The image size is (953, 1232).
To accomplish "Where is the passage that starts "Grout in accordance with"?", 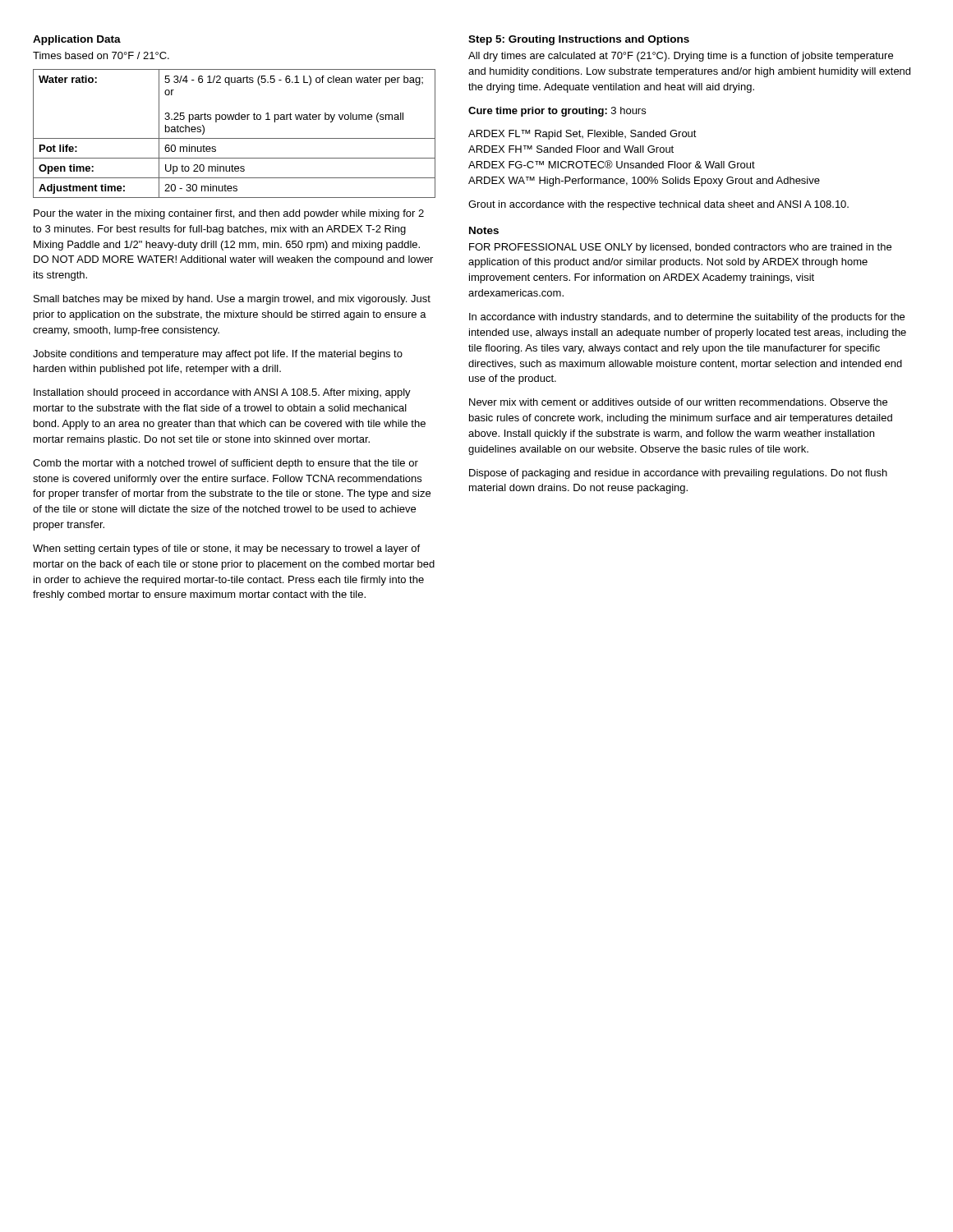I will pyautogui.click(x=659, y=204).
